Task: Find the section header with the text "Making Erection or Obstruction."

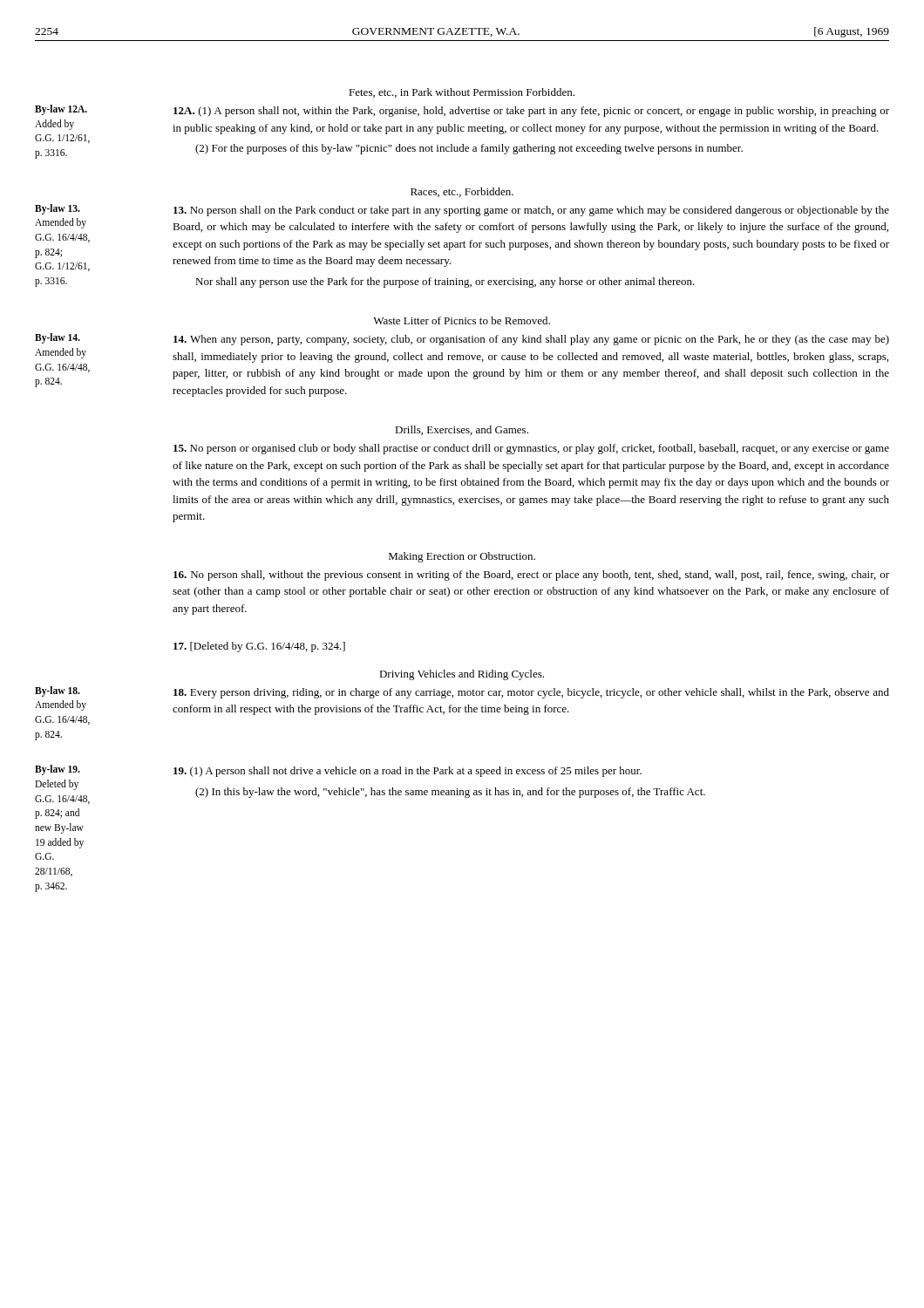Action: click(x=462, y=556)
